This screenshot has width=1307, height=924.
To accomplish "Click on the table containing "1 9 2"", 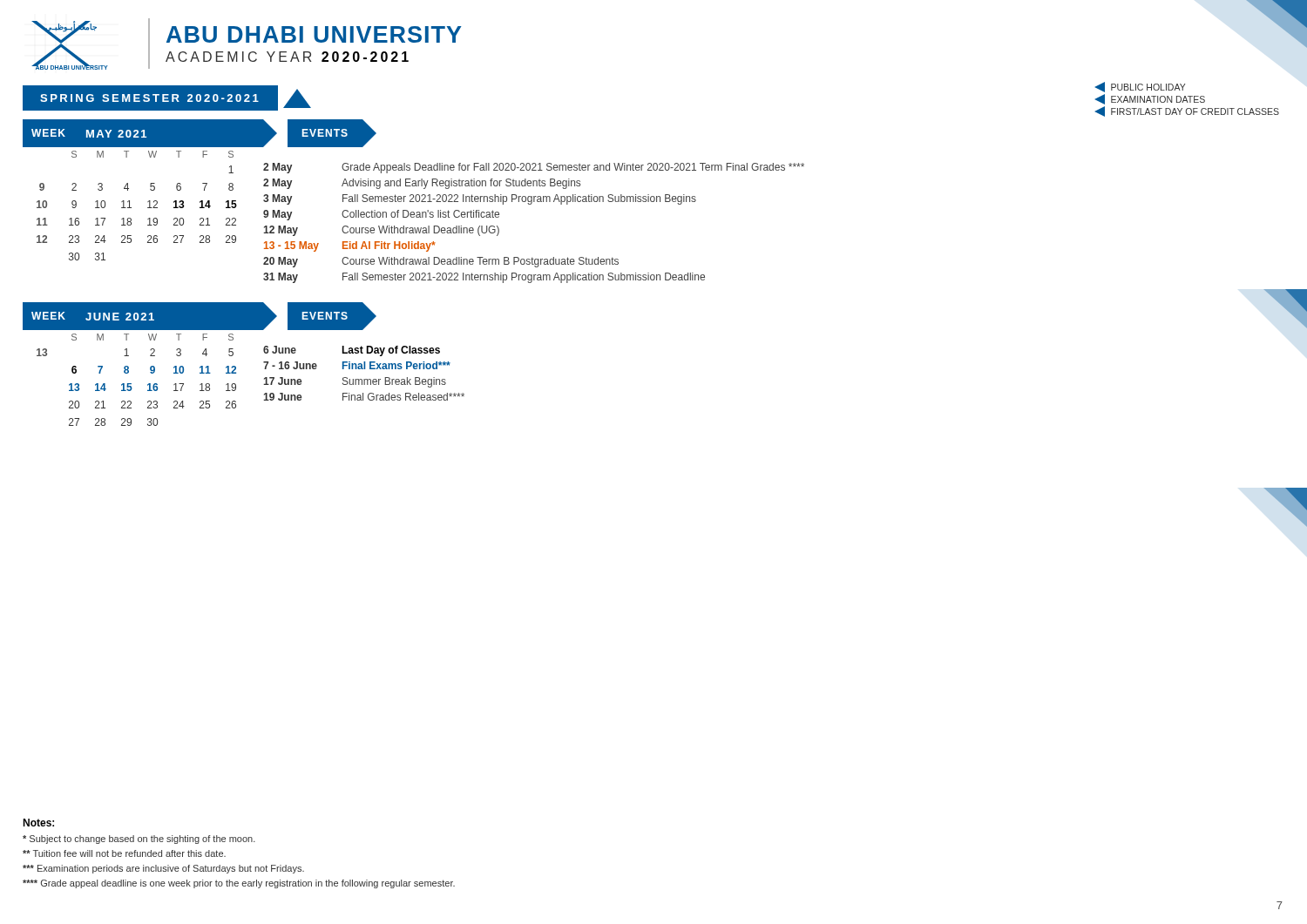I will 665,224.
